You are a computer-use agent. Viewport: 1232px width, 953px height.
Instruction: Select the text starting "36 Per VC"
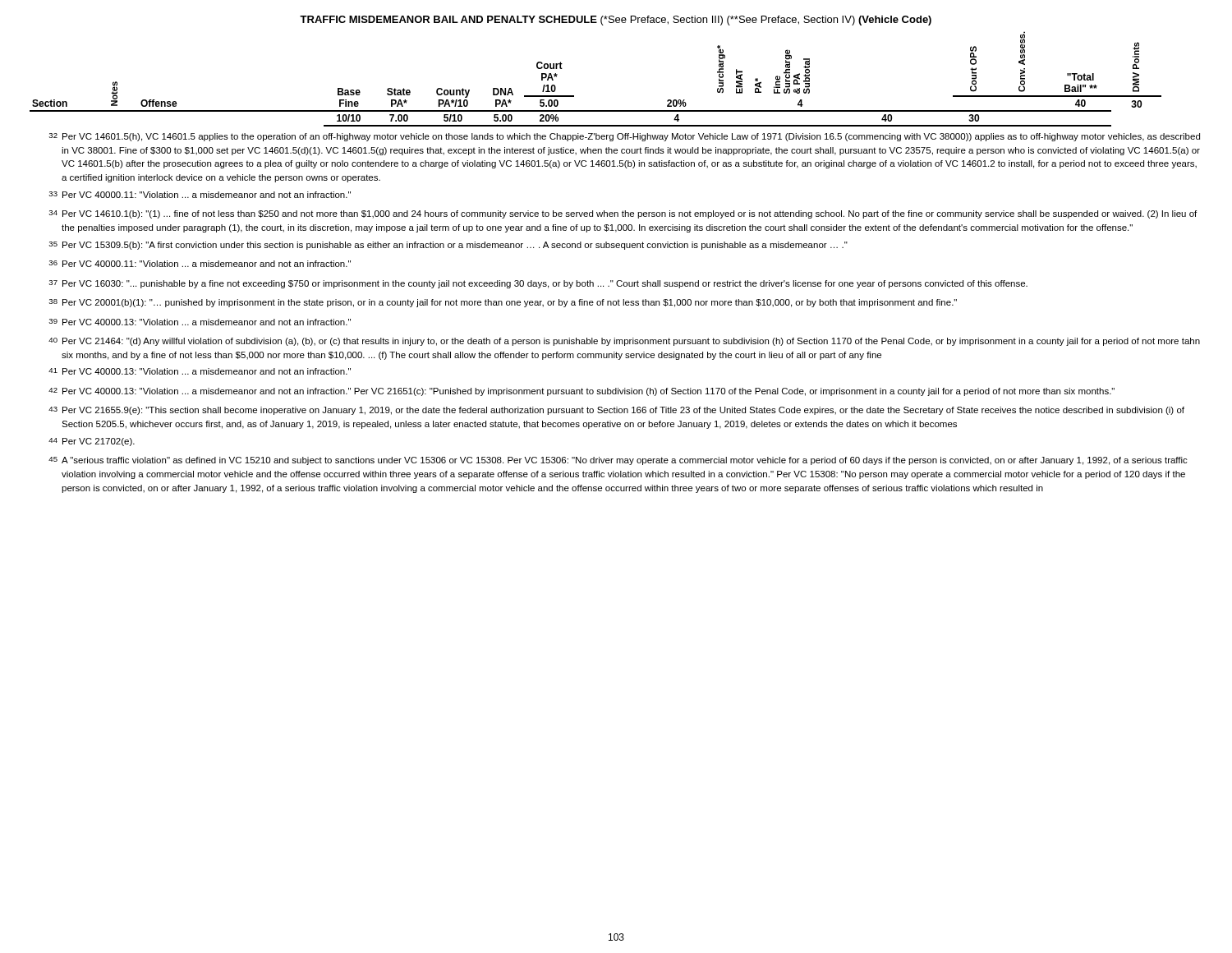(200, 264)
